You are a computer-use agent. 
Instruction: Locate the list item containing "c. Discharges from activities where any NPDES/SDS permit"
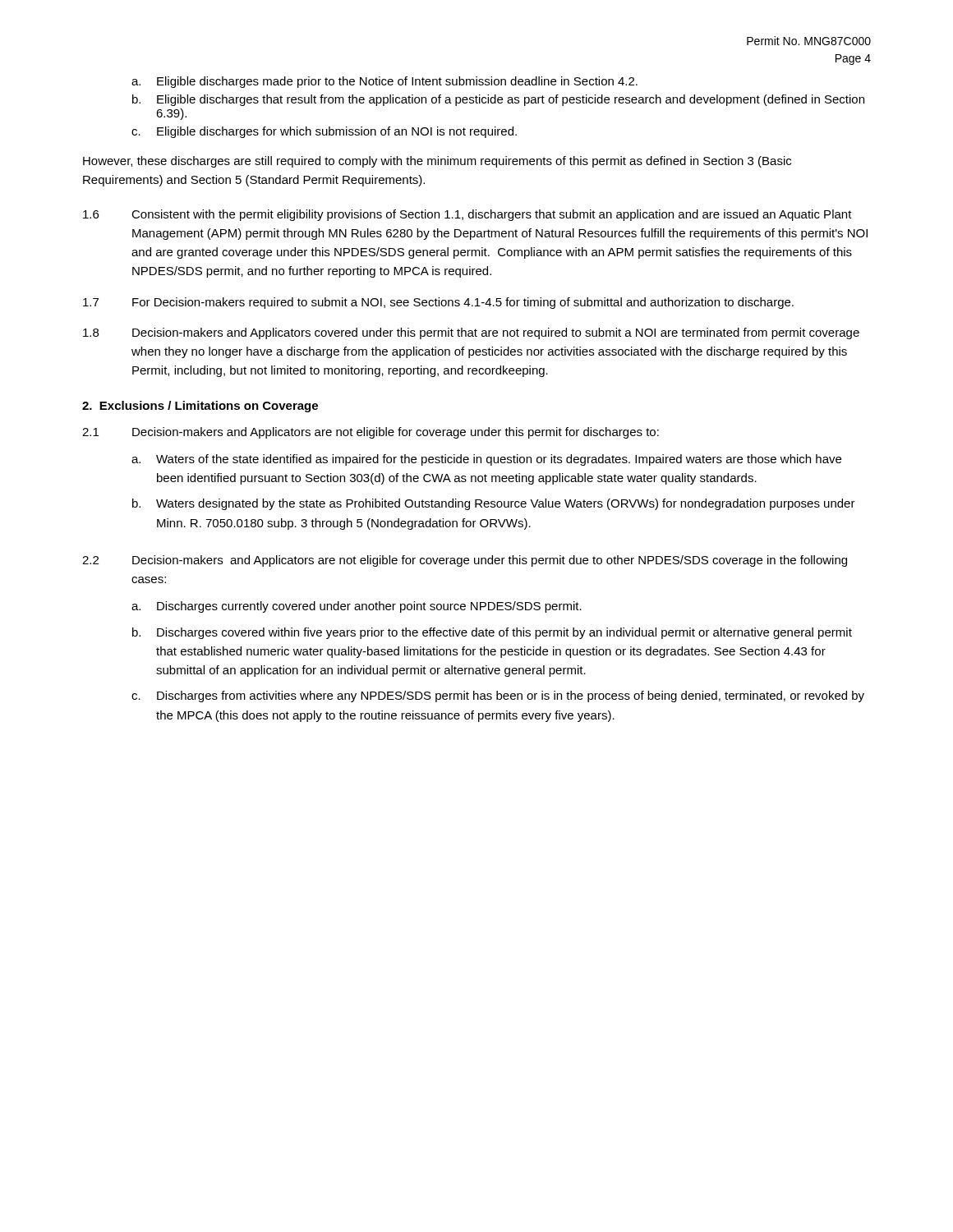click(501, 705)
